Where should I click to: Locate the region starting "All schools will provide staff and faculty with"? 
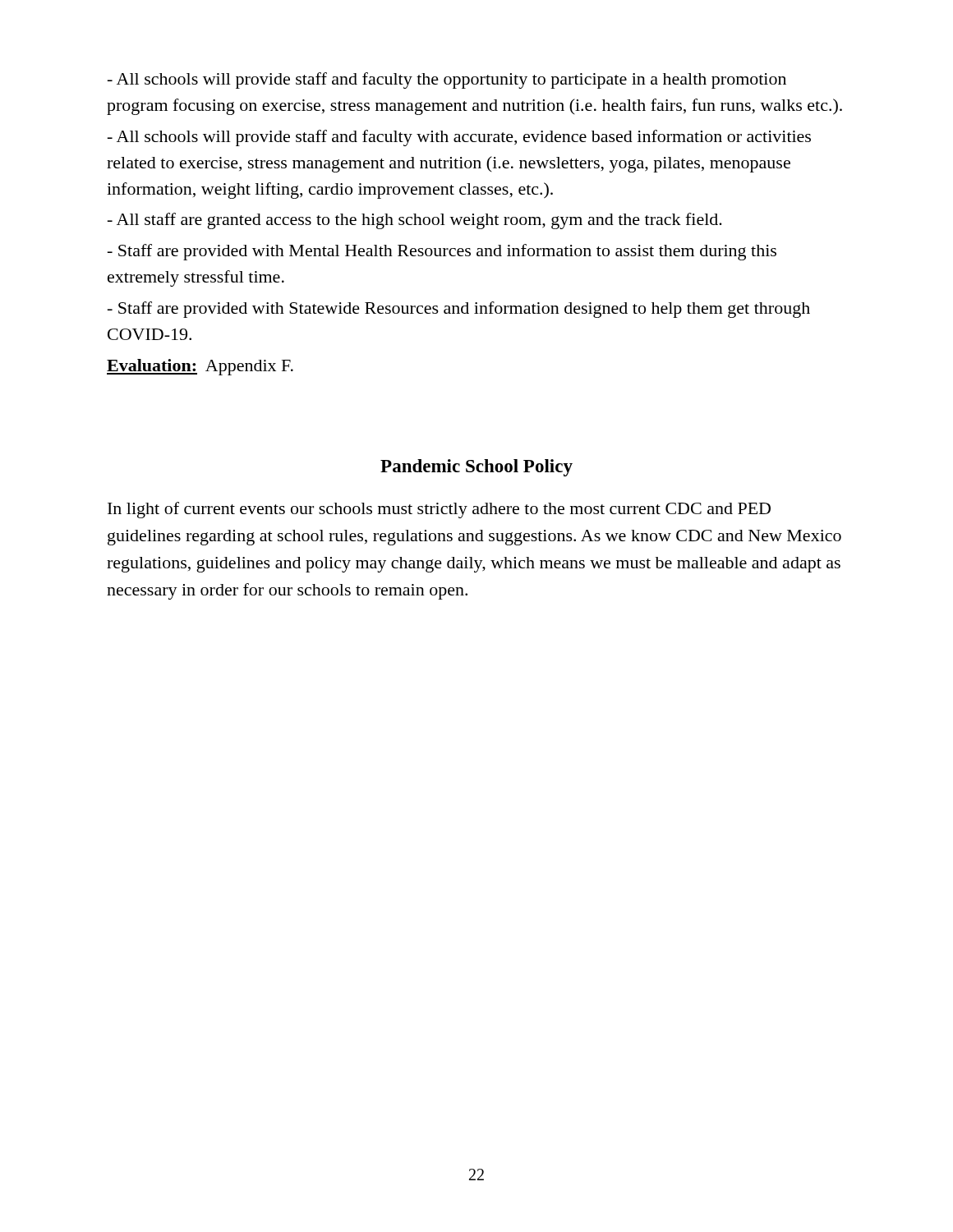coord(459,162)
